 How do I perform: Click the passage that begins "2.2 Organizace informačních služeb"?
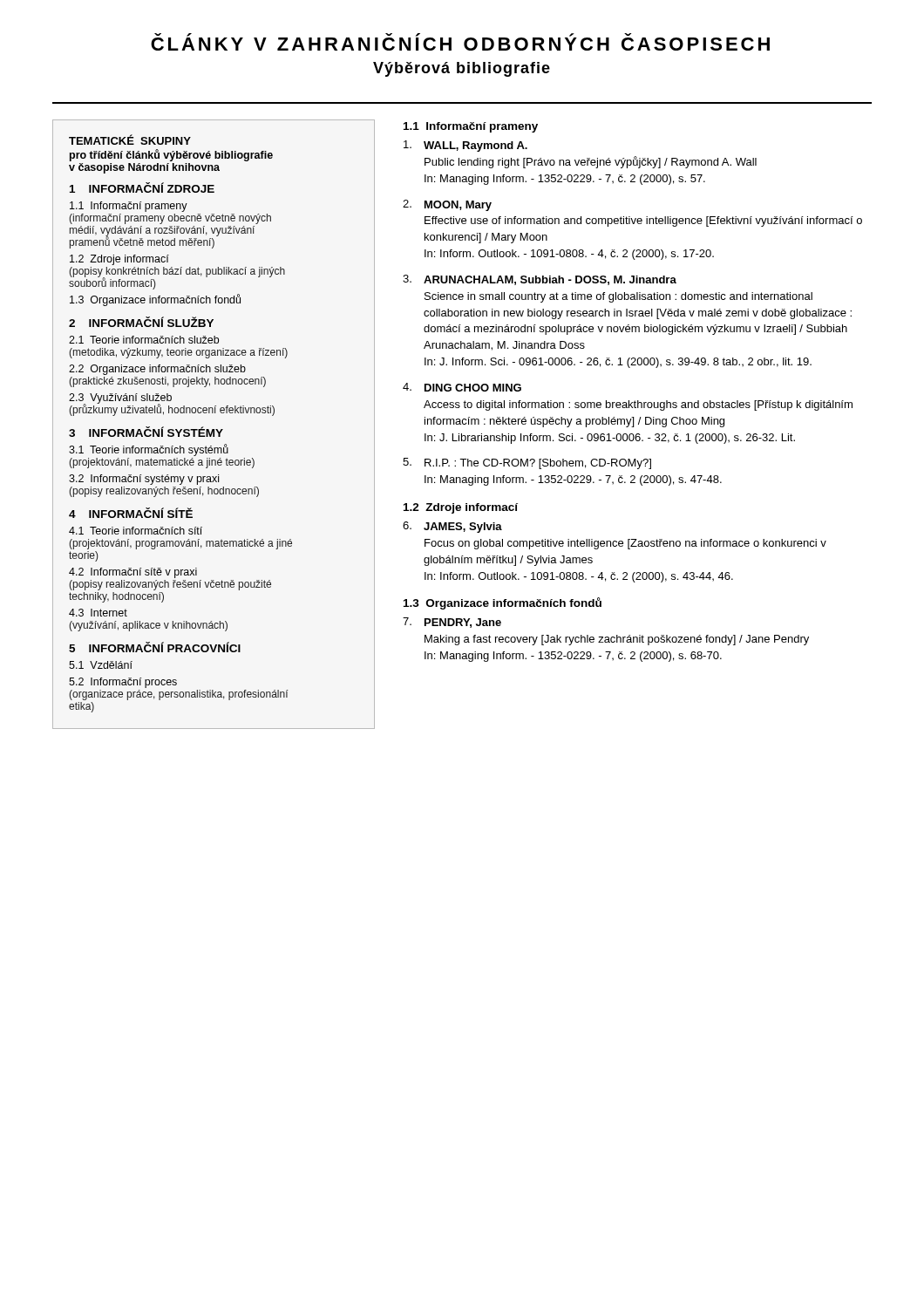168,375
